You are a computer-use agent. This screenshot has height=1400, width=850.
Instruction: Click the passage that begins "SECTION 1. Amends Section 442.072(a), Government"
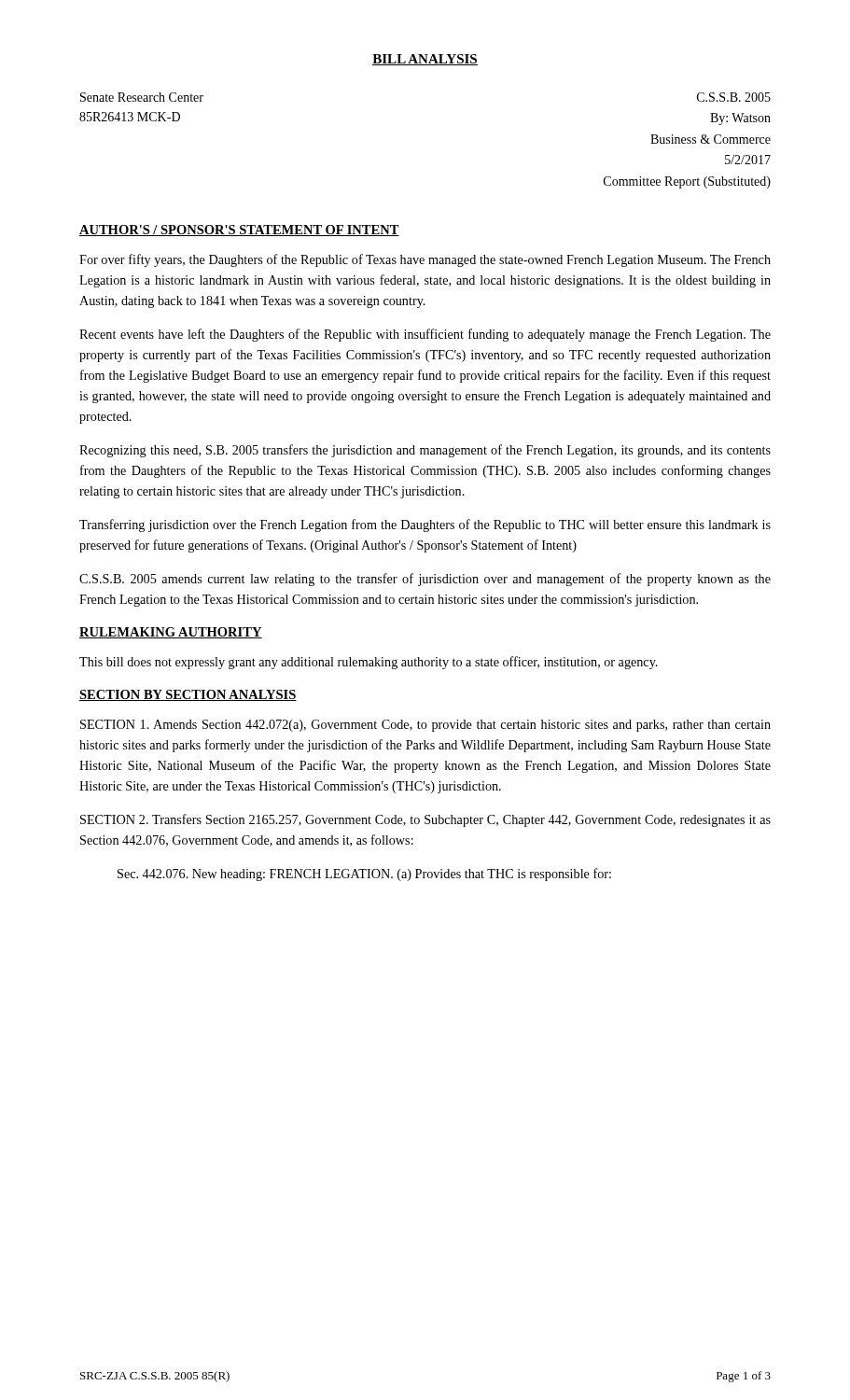[425, 755]
